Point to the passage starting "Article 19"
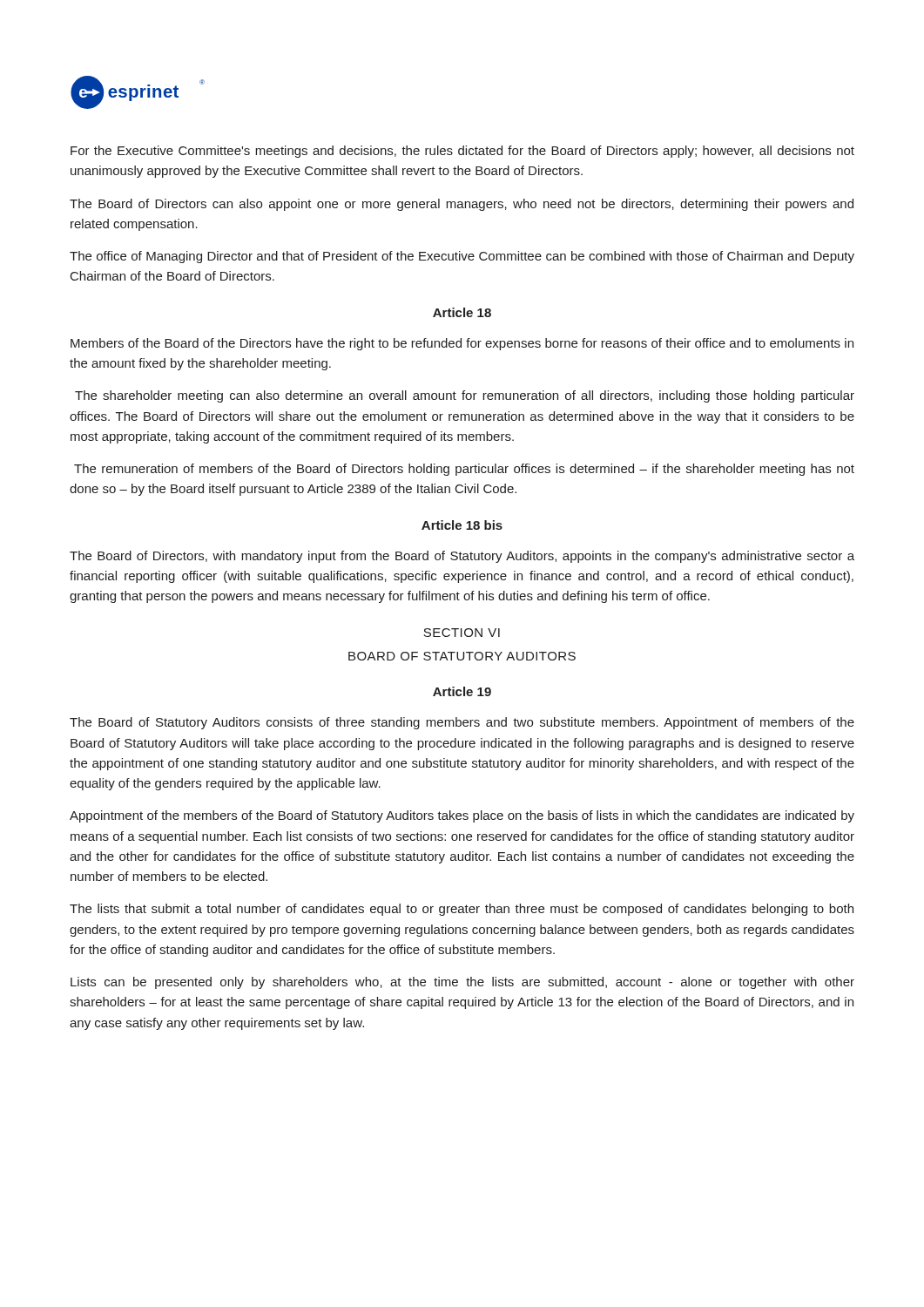 click(462, 691)
